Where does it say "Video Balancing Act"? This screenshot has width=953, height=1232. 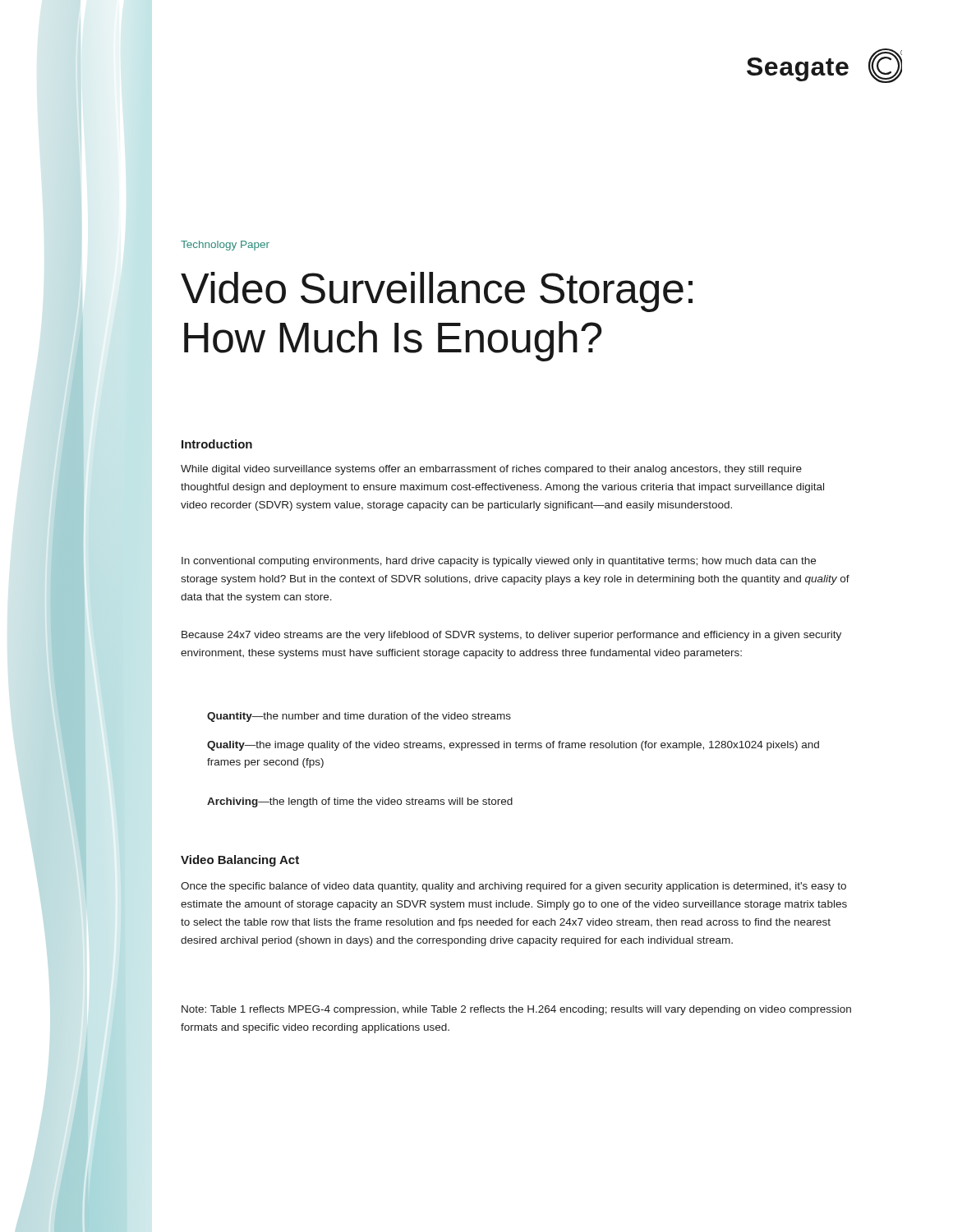click(x=240, y=860)
